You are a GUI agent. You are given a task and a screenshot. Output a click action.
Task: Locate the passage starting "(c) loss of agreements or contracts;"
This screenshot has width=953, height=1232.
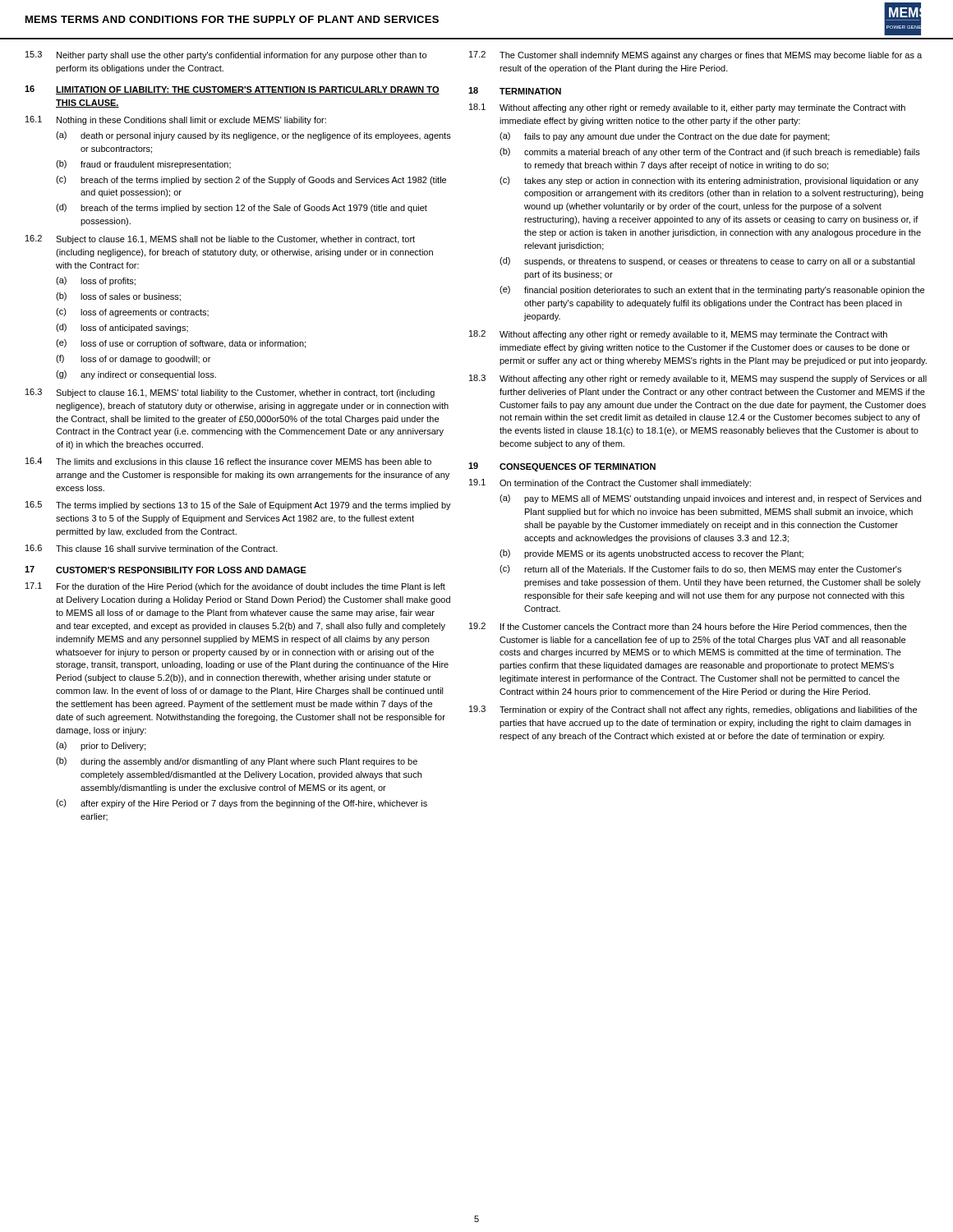(x=132, y=313)
